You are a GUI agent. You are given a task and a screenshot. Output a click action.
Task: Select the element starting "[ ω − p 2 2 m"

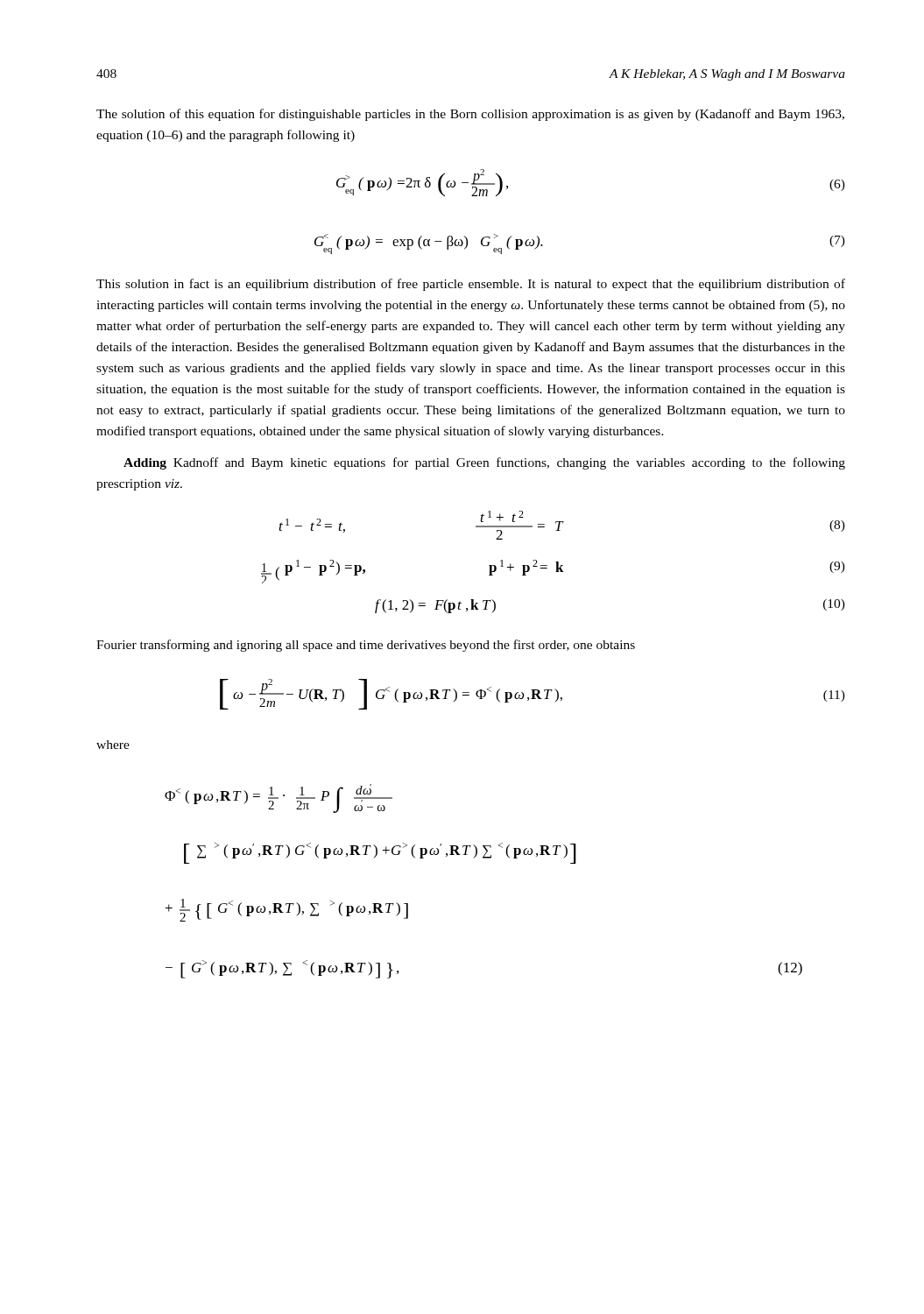(471, 695)
